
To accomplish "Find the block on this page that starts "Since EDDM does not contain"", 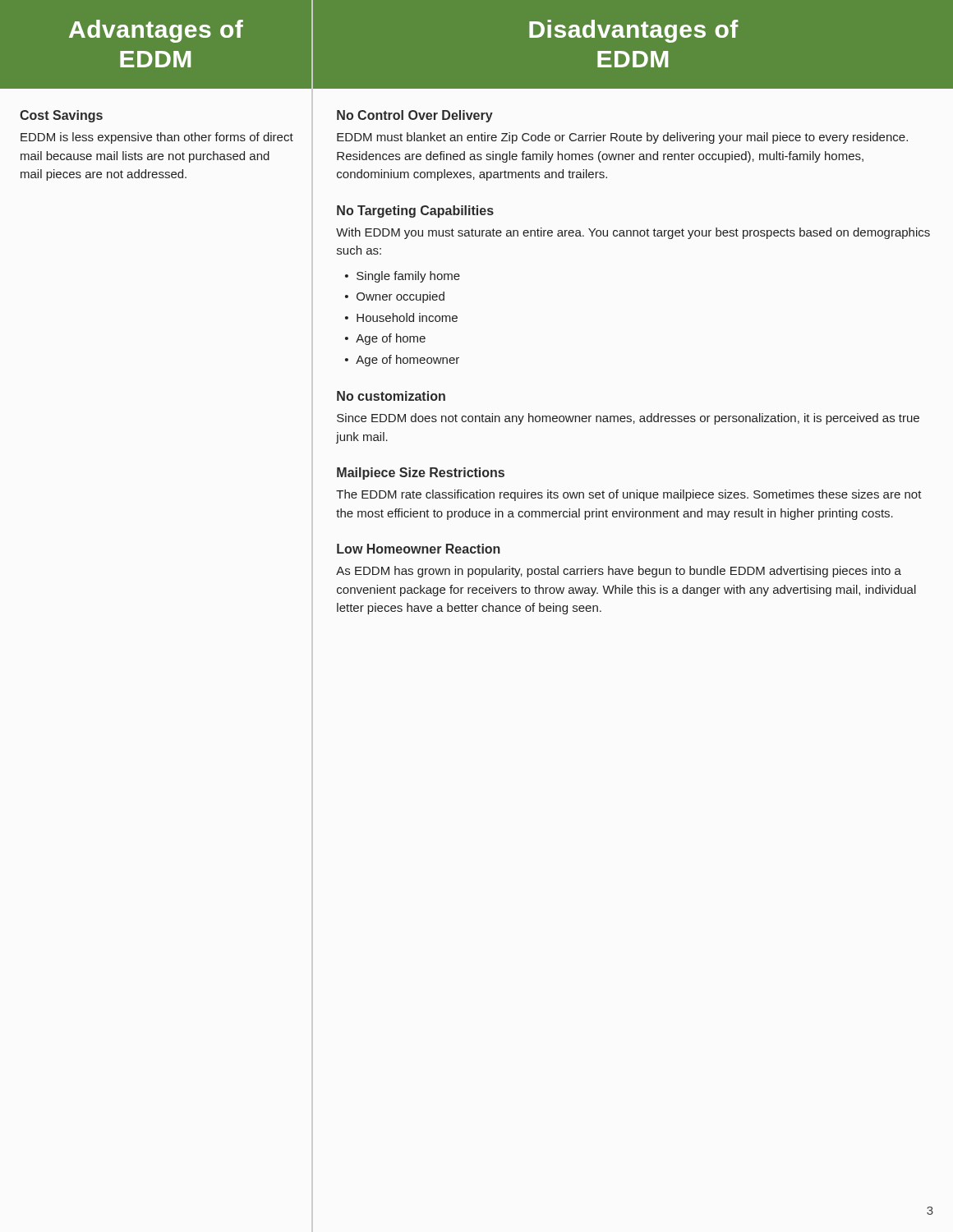I will 635,428.
